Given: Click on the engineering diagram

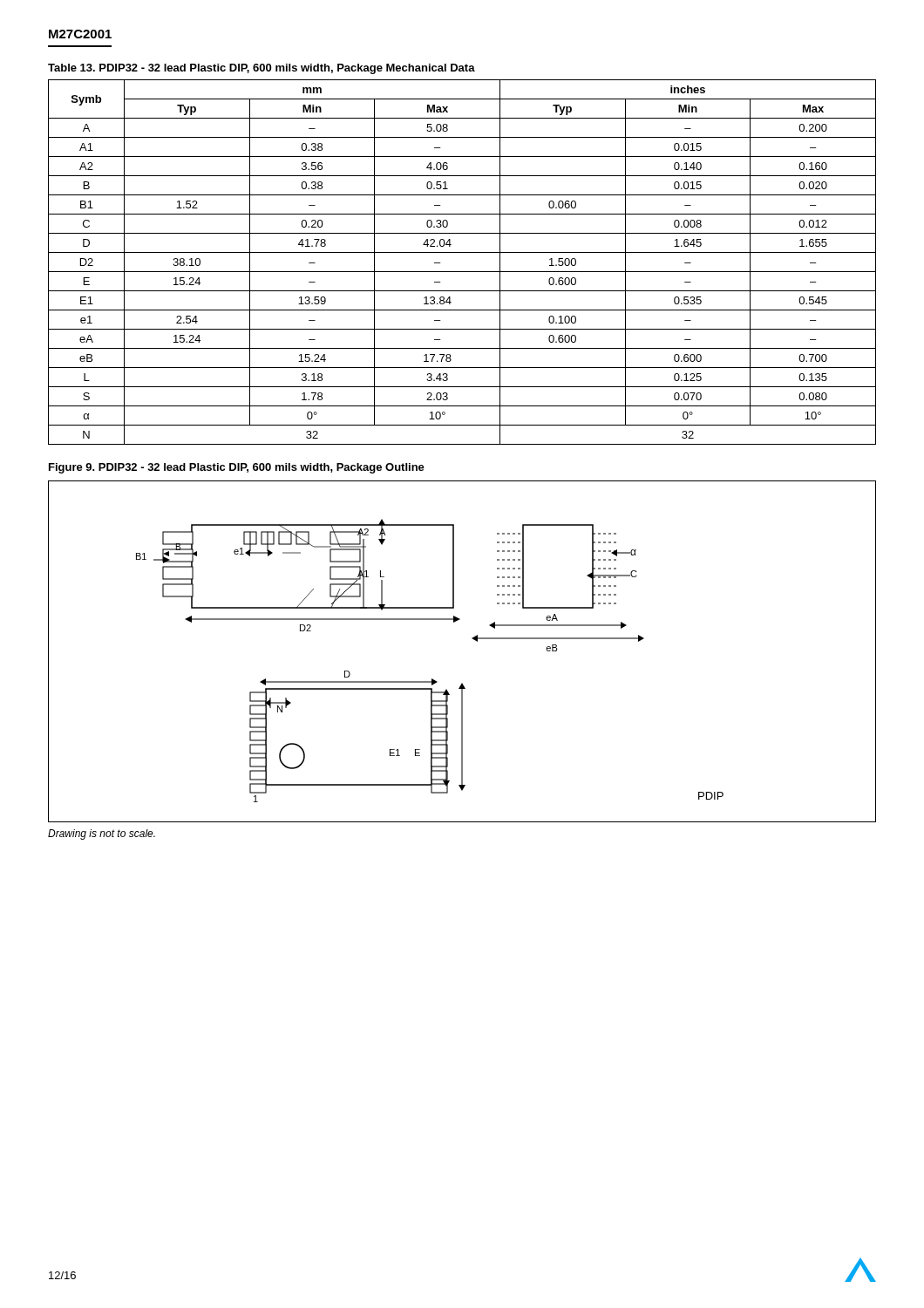Looking at the screenshot, I should coord(462,651).
